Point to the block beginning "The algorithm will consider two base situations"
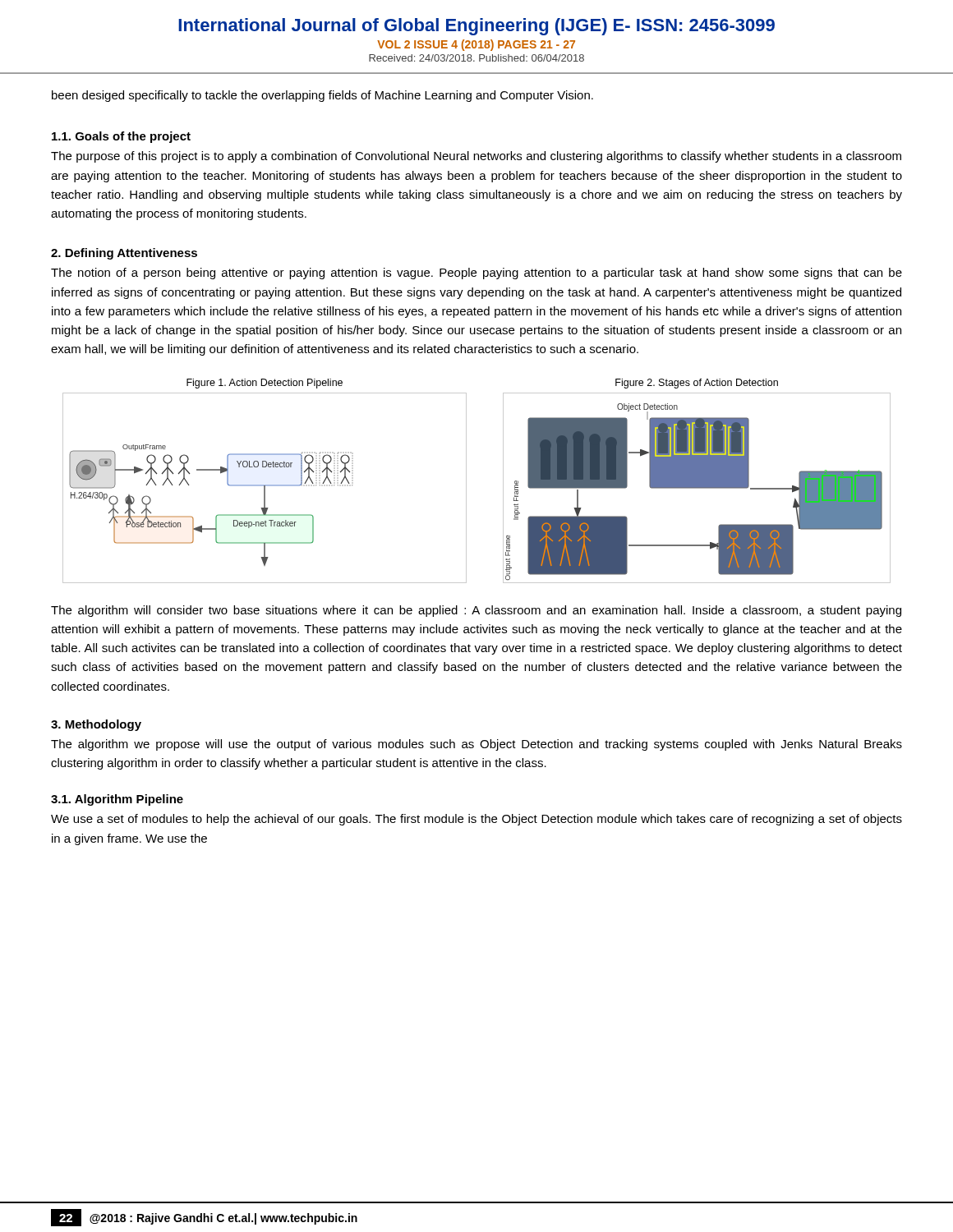This screenshot has height=1232, width=953. pos(476,648)
